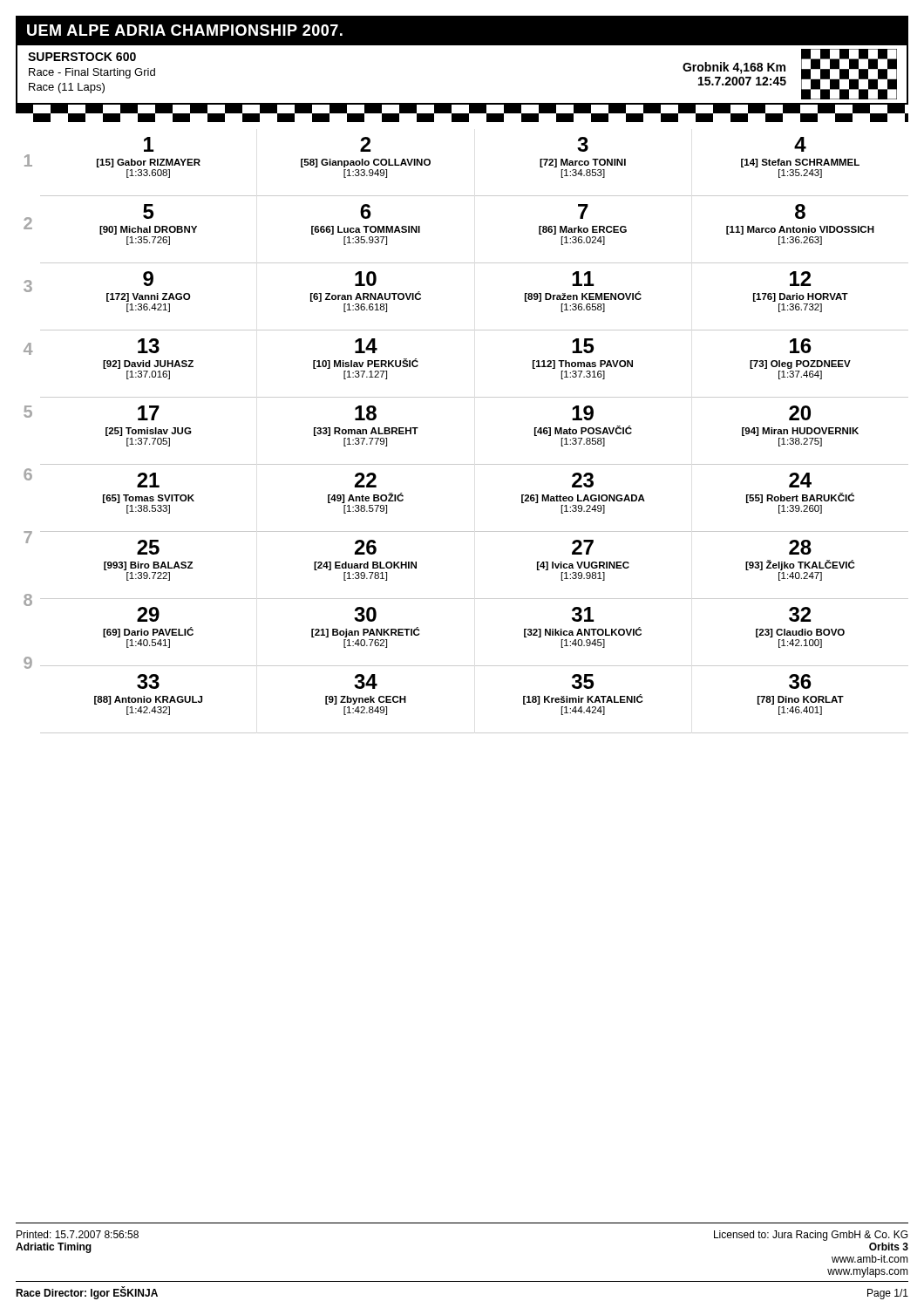
Task: Find the region starting "27 [4] Ivica VUGRINEC [1:39.981]"
Action: 583,558
